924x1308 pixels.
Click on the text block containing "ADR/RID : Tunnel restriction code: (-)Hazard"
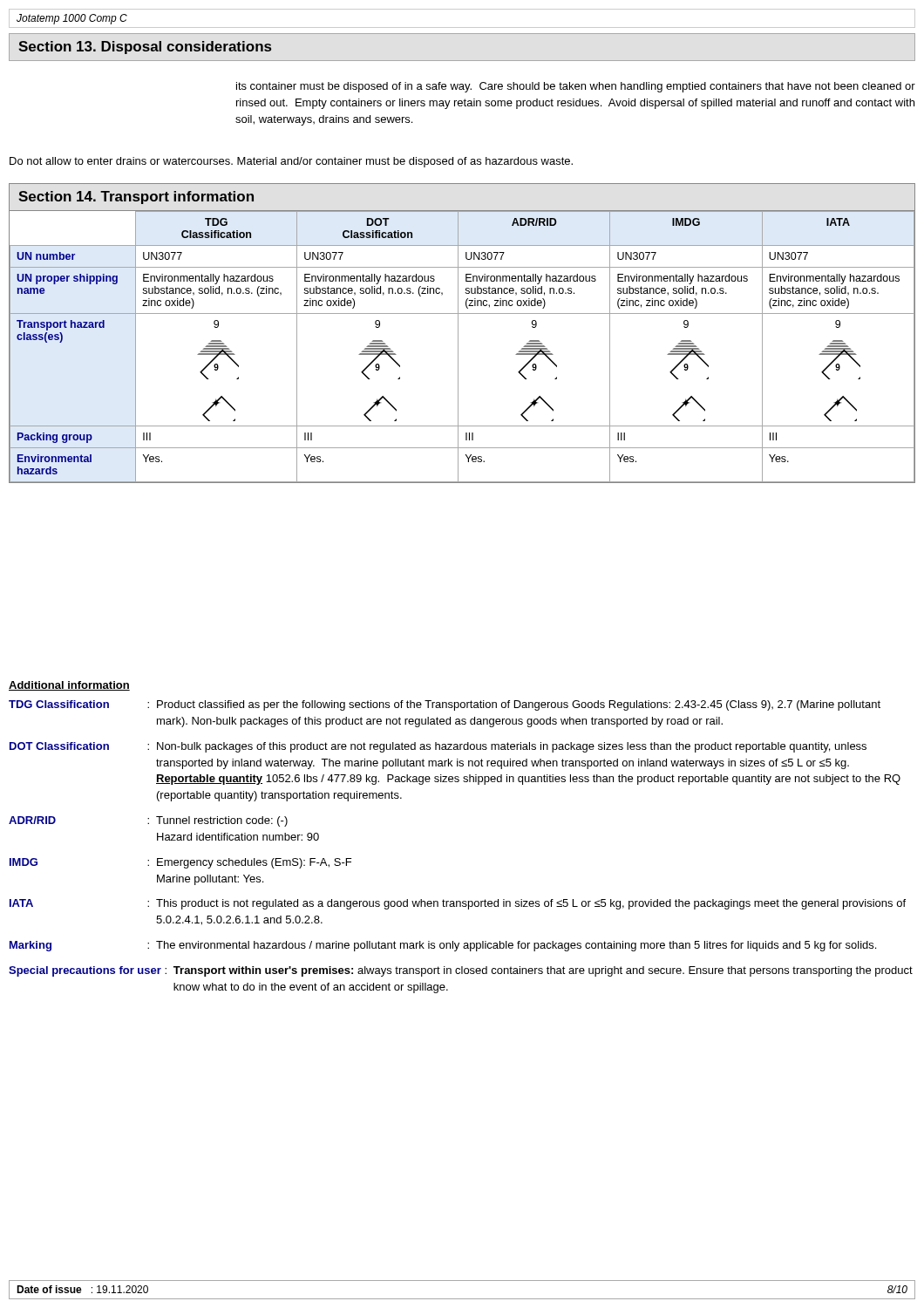tap(148, 821)
